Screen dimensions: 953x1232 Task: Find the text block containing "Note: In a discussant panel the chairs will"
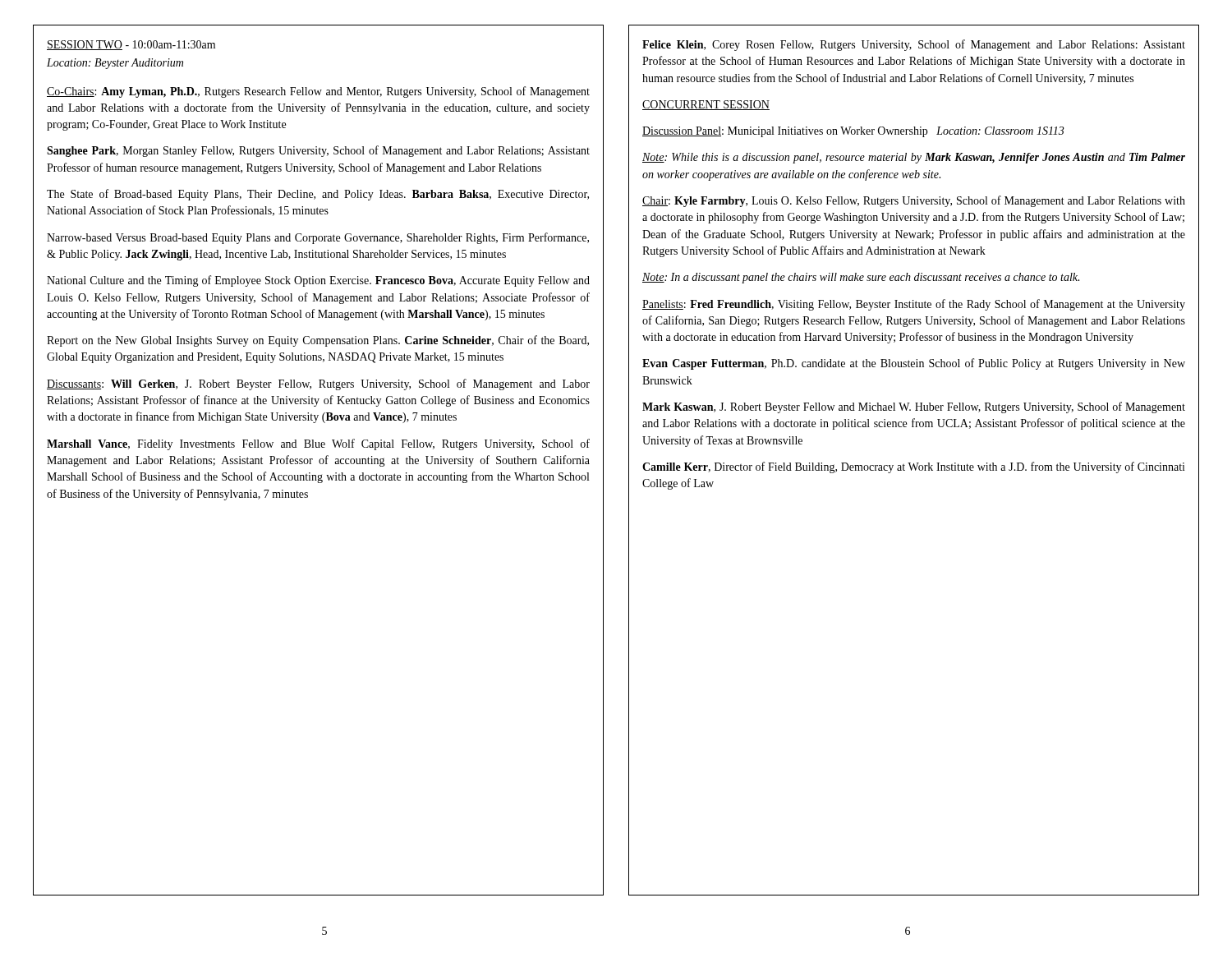[861, 277]
